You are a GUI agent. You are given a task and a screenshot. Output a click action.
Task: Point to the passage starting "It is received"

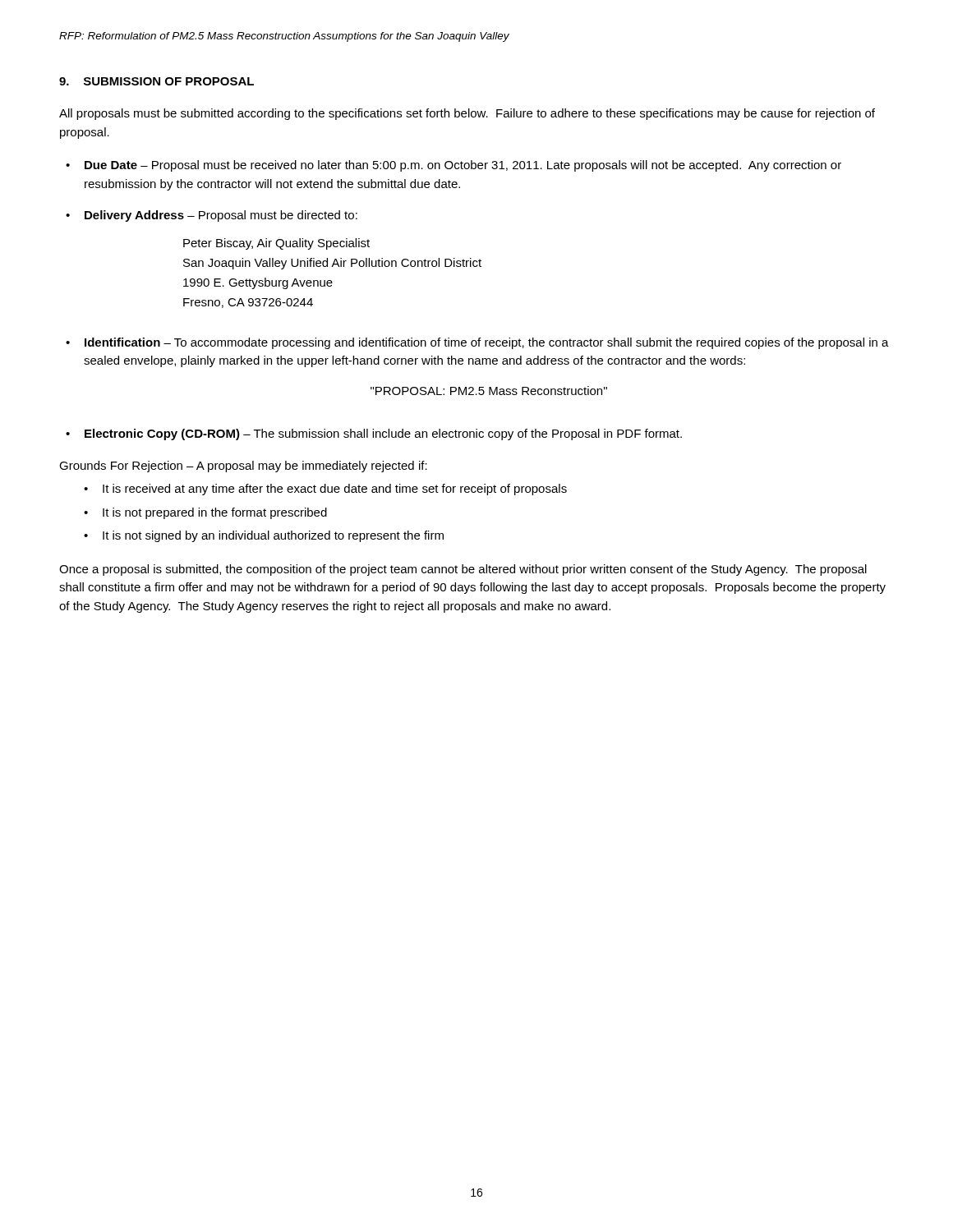tap(334, 488)
